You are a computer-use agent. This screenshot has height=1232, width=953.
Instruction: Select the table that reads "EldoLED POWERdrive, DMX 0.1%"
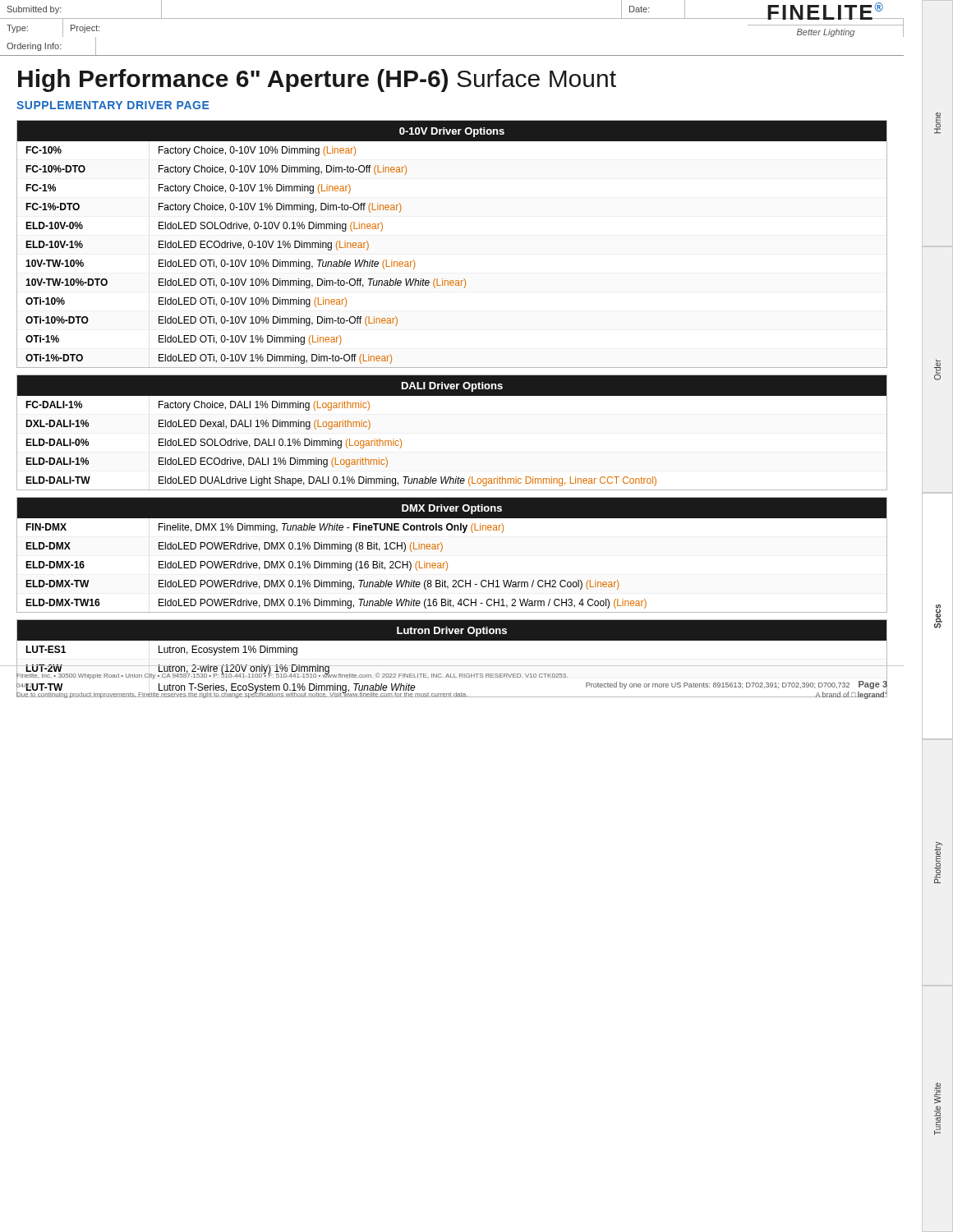click(452, 555)
